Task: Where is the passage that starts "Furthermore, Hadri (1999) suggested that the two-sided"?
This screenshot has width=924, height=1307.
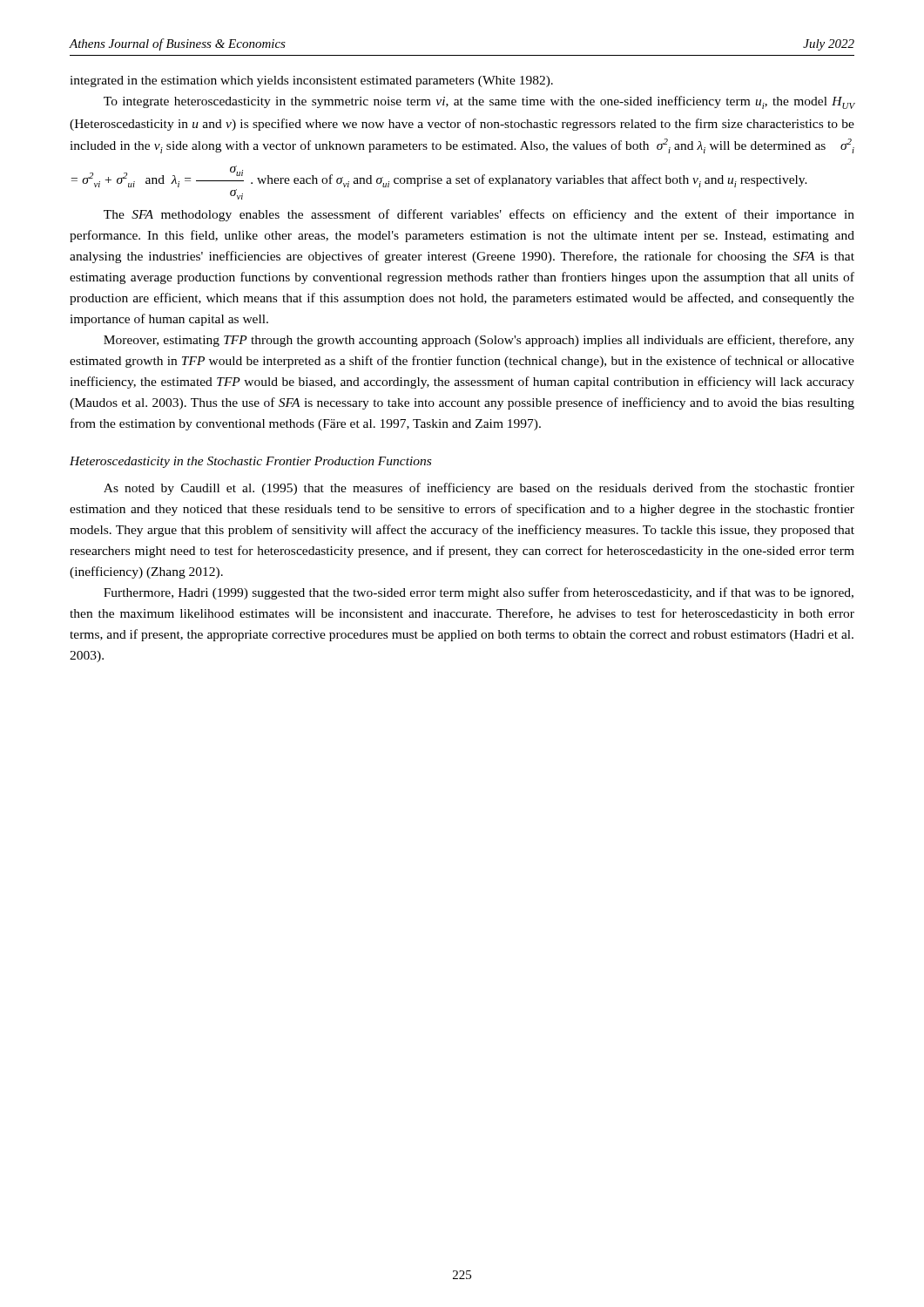Action: coord(462,624)
